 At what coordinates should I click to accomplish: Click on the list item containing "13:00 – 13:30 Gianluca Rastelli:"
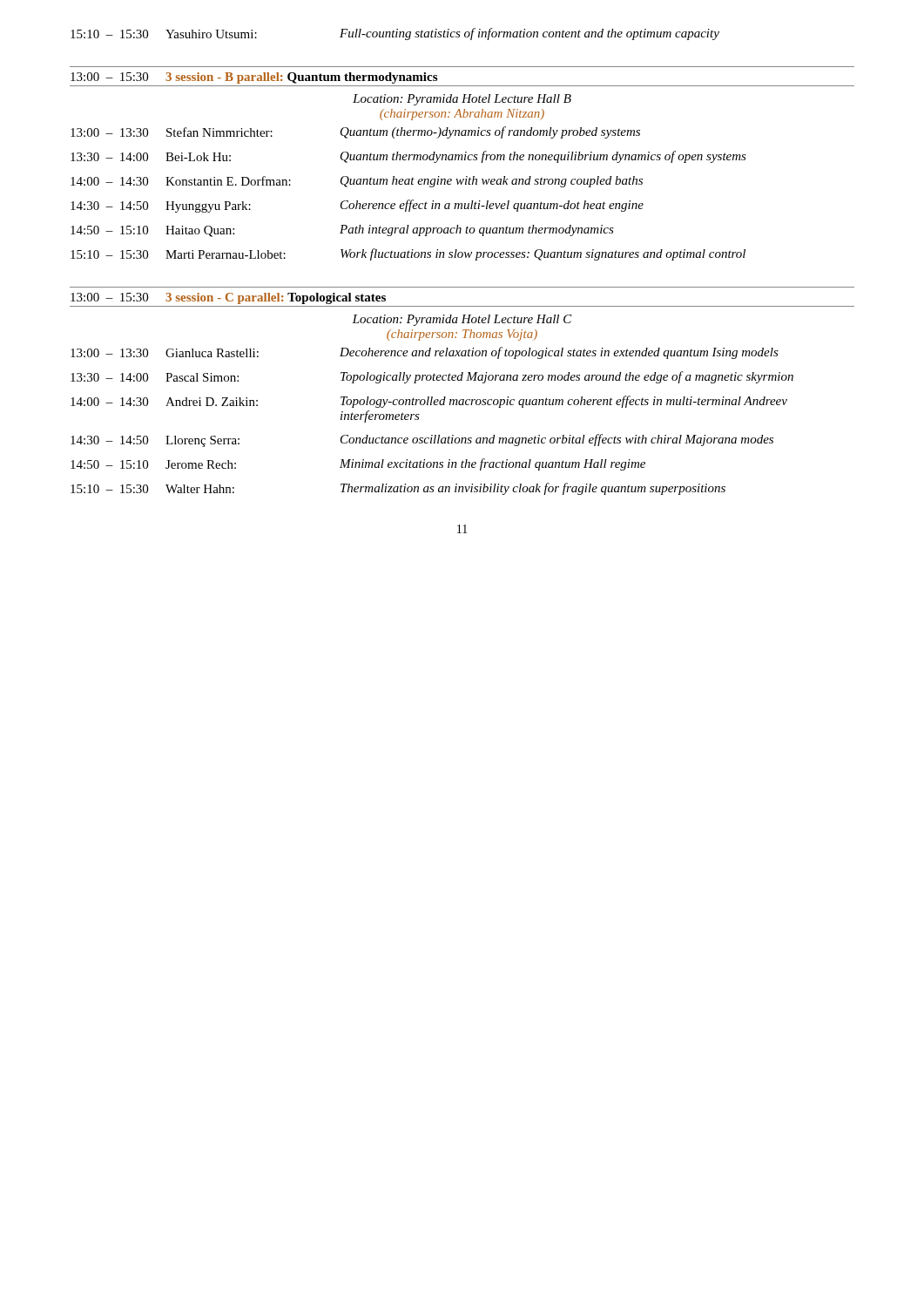pos(462,353)
